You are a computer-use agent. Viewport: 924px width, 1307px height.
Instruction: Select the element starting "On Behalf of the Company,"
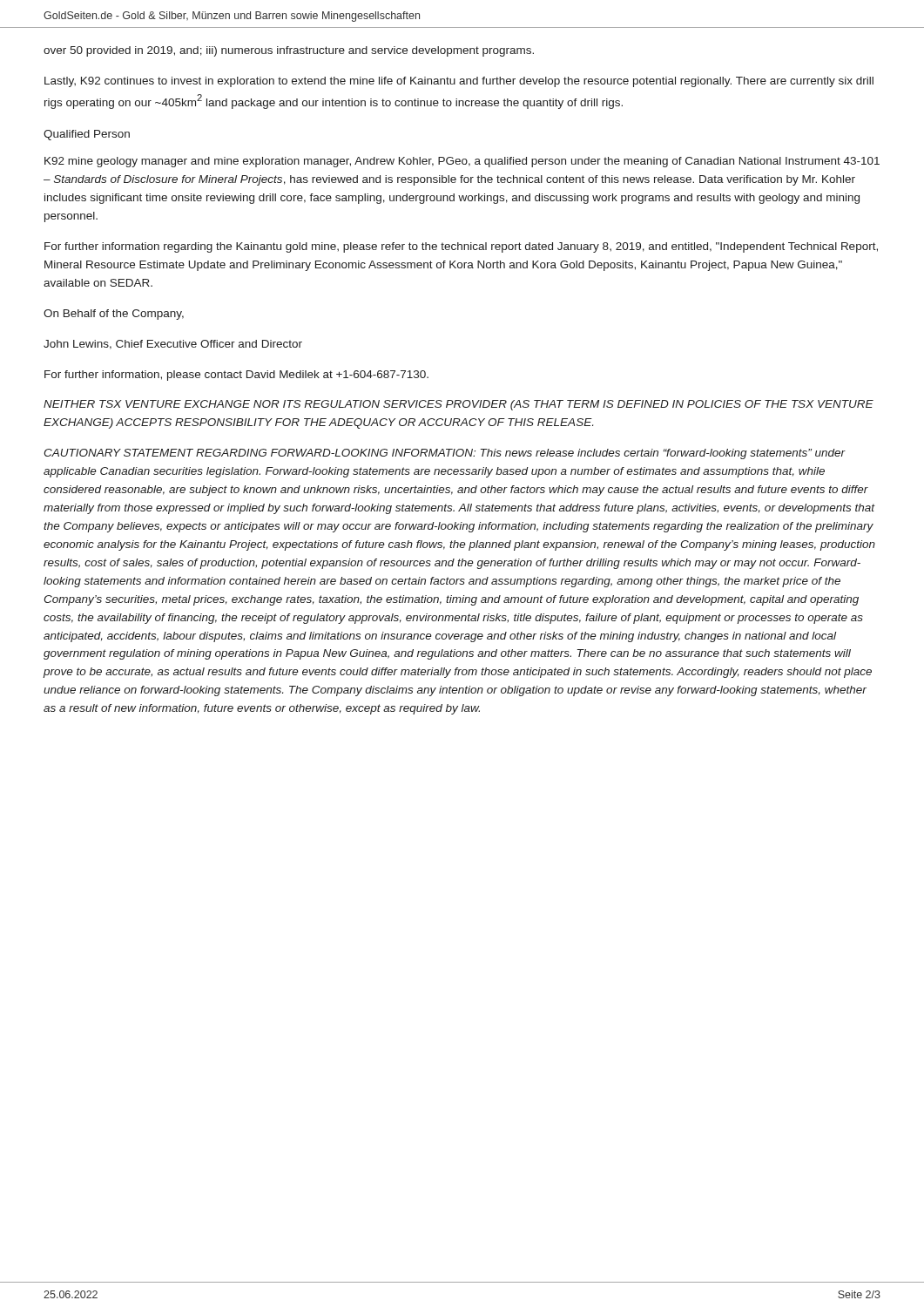tap(114, 315)
